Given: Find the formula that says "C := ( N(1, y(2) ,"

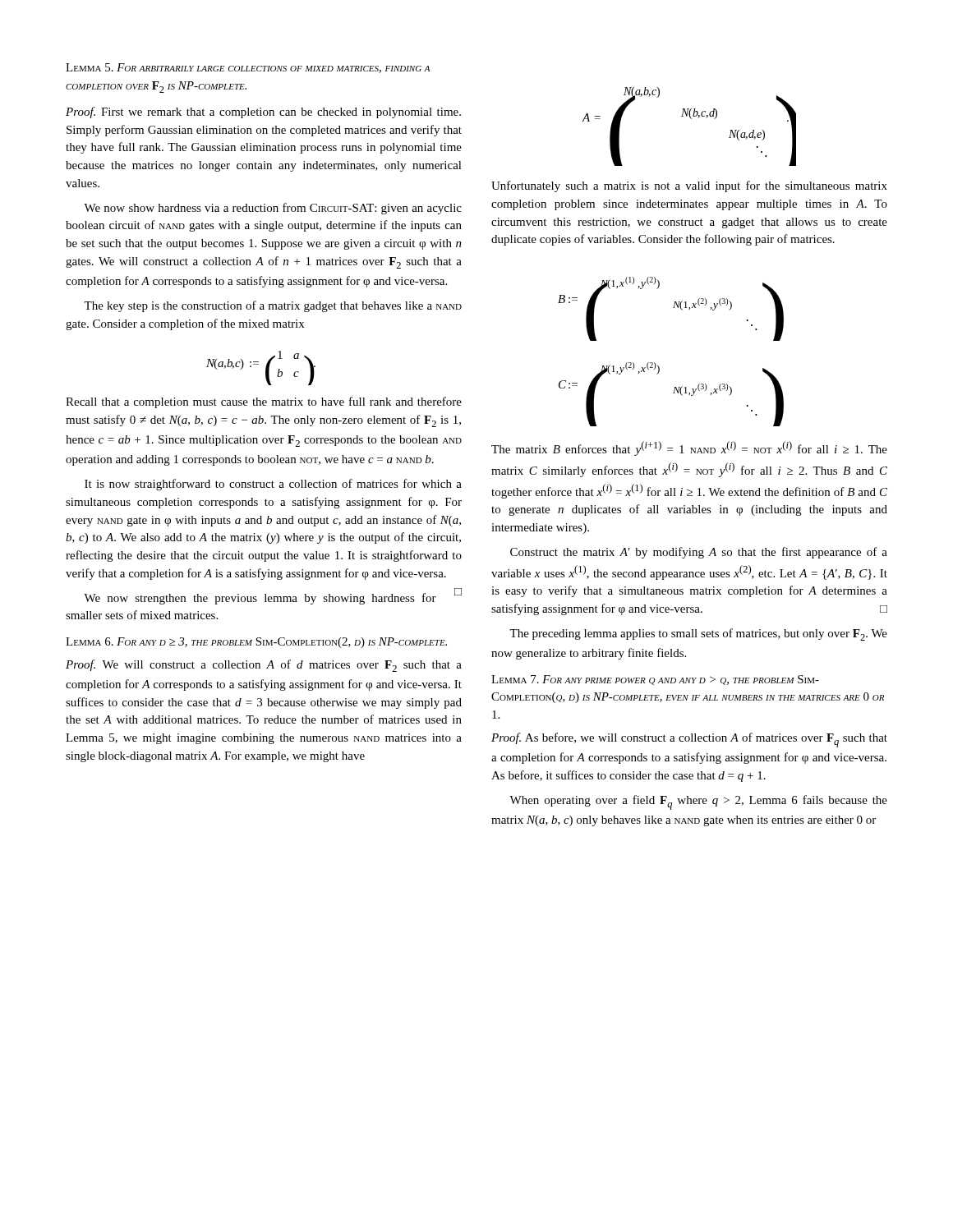Looking at the screenshot, I should (689, 385).
